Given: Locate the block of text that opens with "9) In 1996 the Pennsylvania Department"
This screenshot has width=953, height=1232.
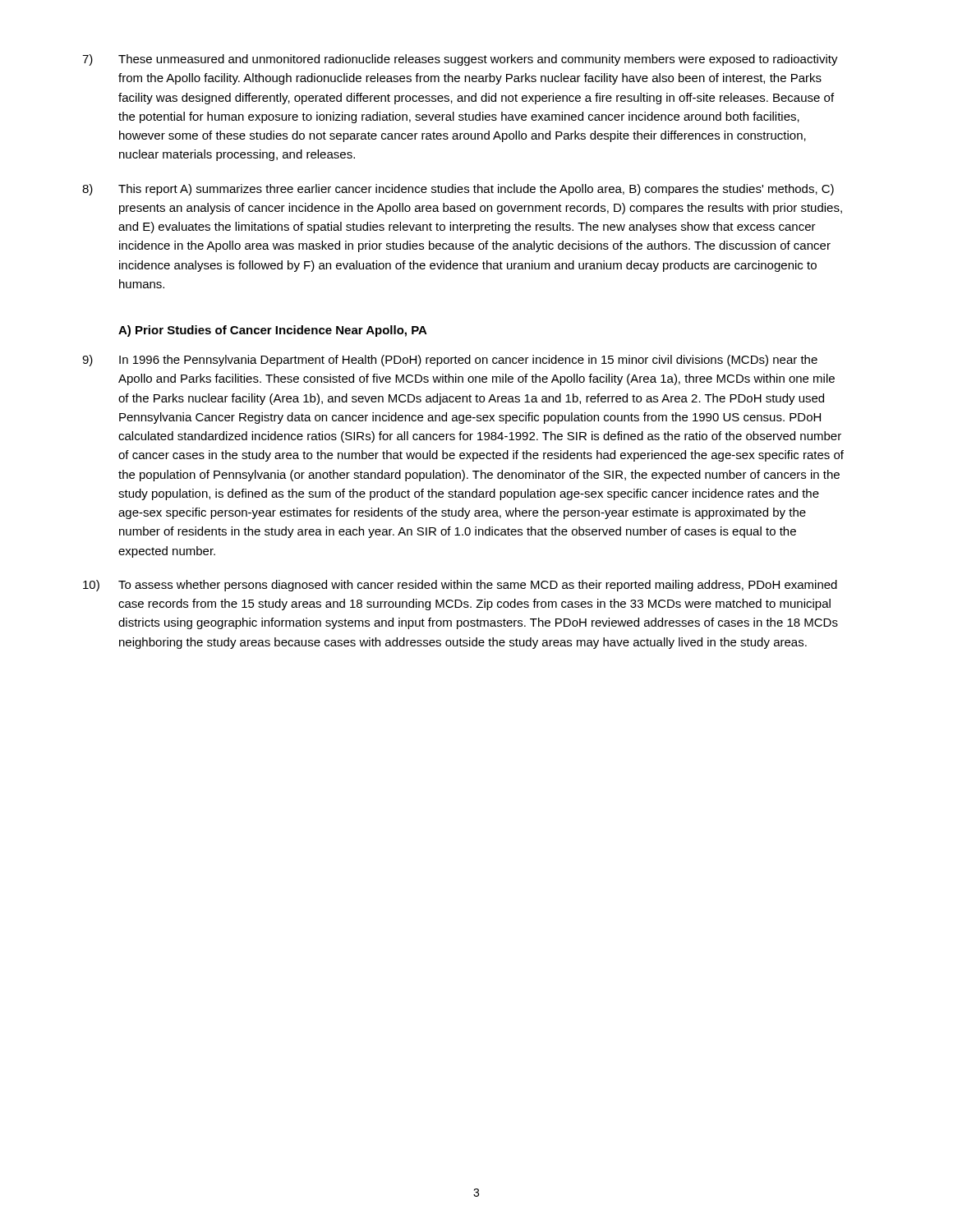Looking at the screenshot, I should pos(464,455).
